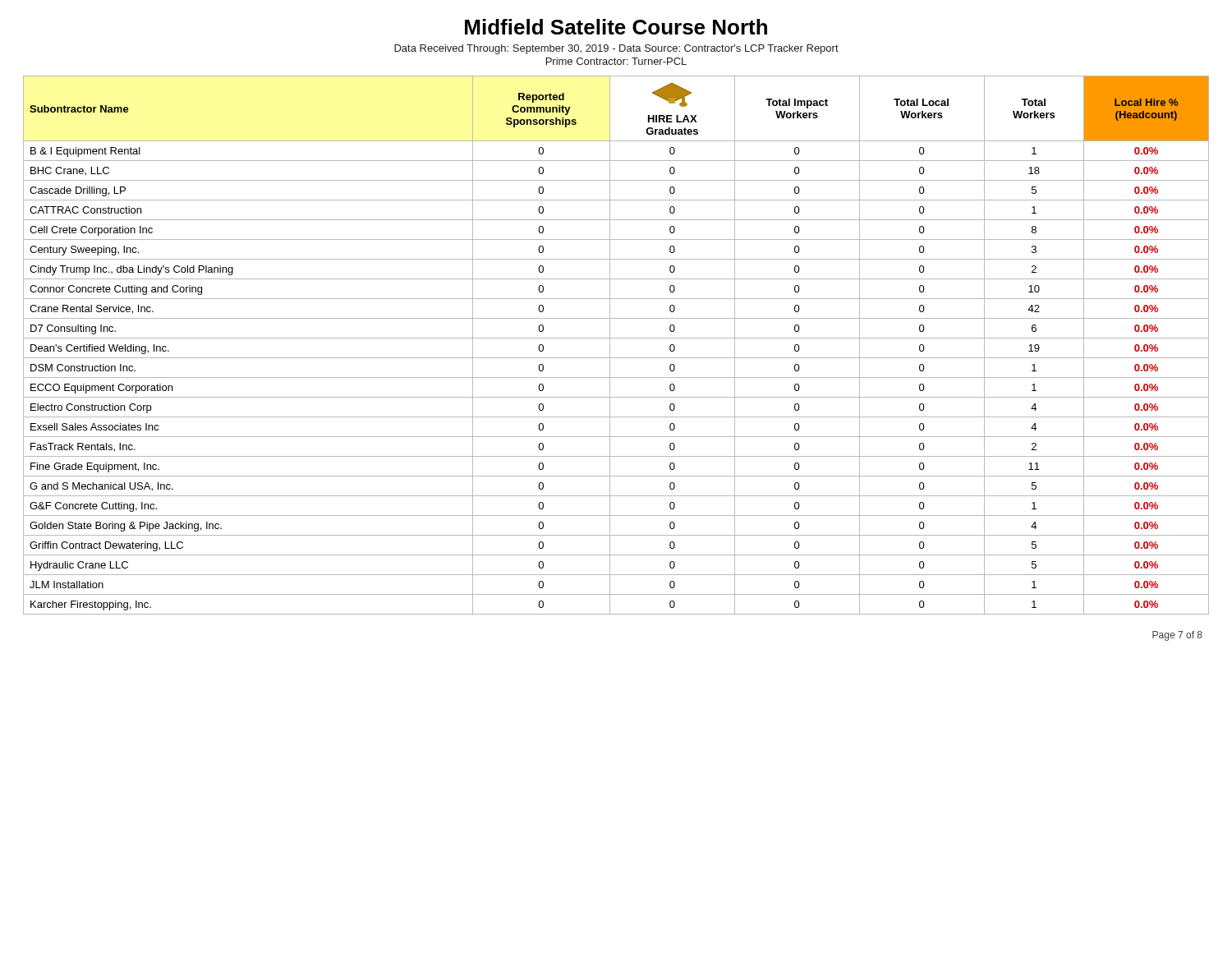Viewport: 1232px width, 953px height.
Task: Point to "Midfield Satelite Course North"
Action: pos(616,27)
